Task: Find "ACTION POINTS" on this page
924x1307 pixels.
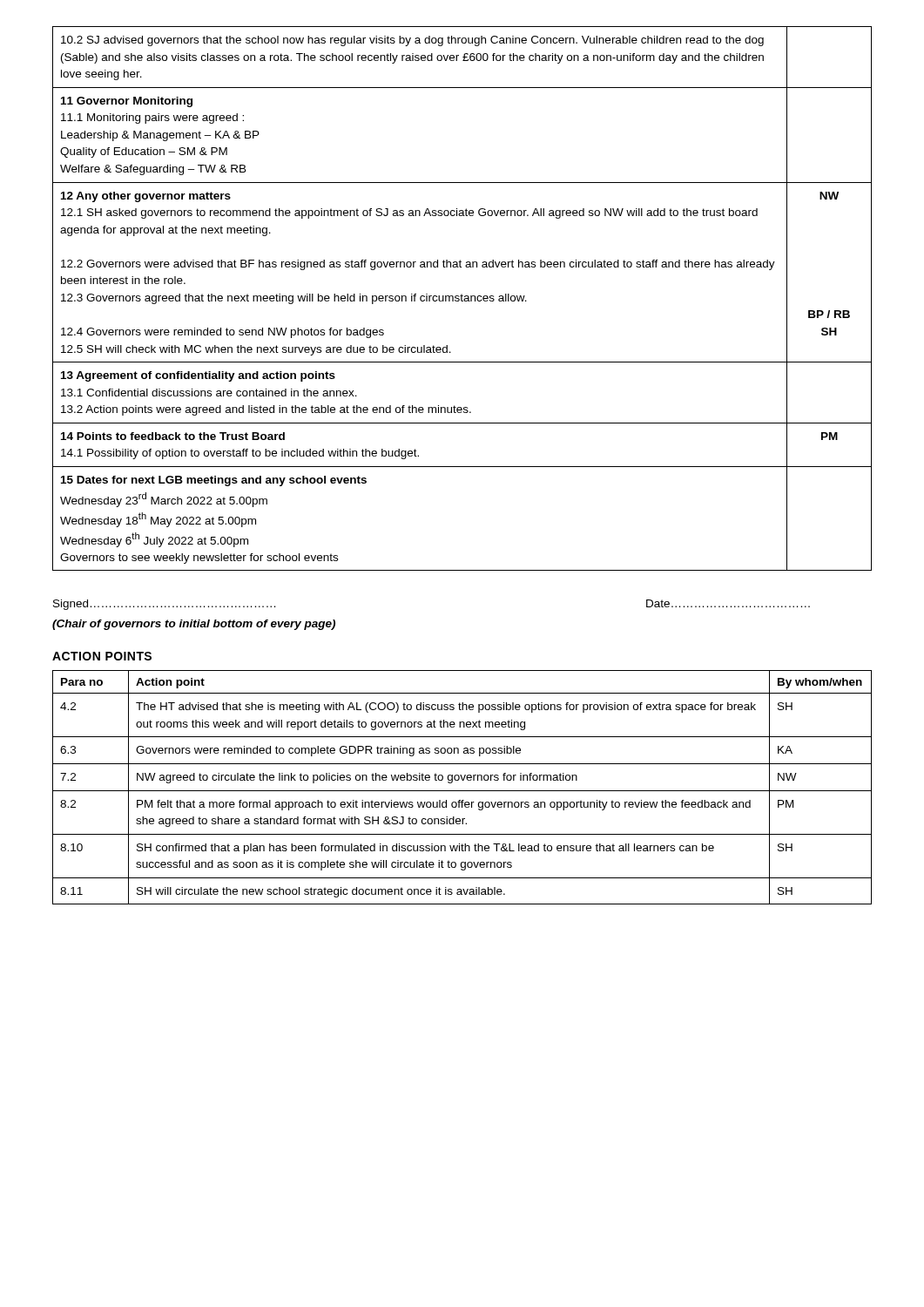Action: coord(102,656)
